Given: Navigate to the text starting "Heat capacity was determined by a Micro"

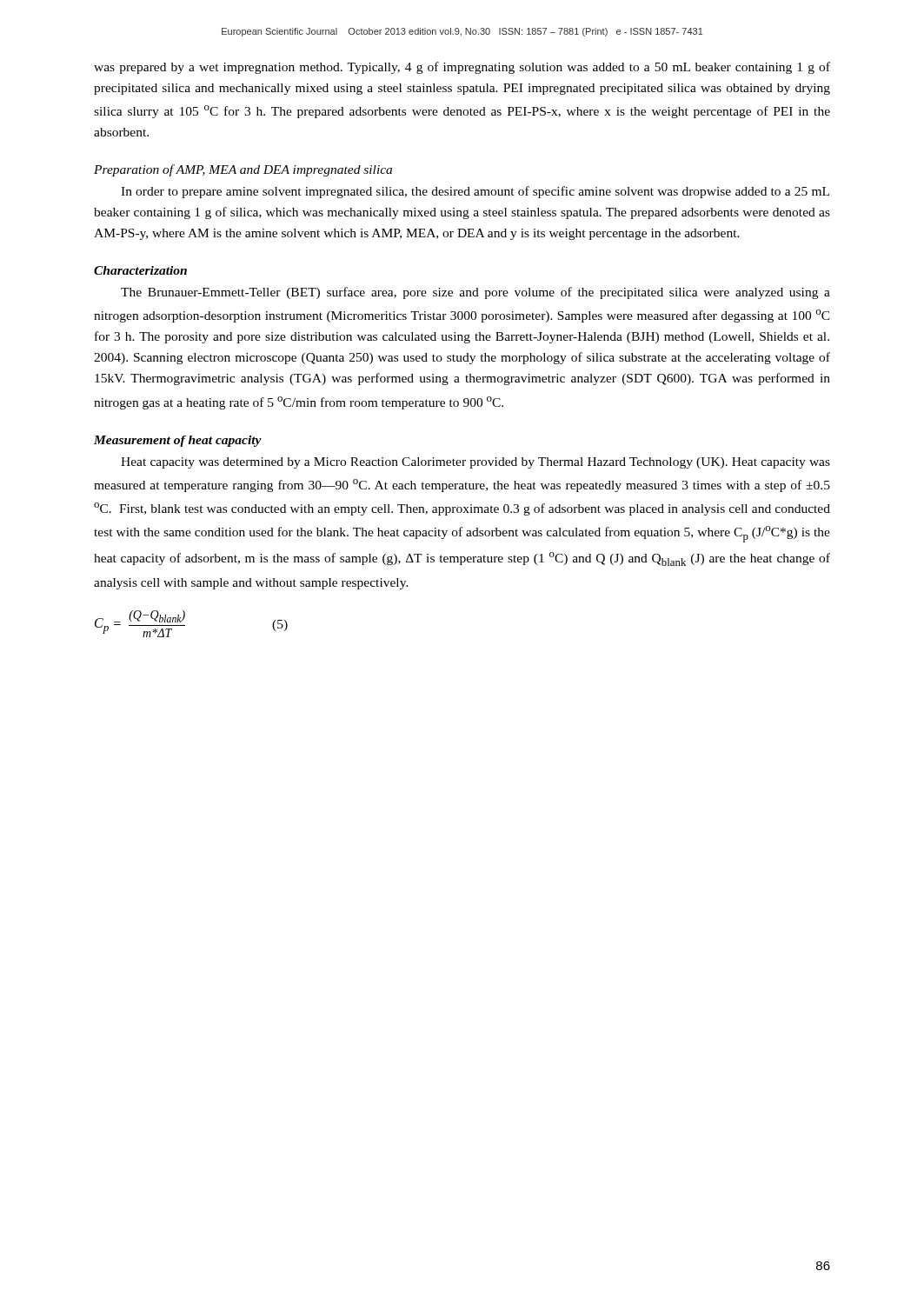Looking at the screenshot, I should point(462,522).
